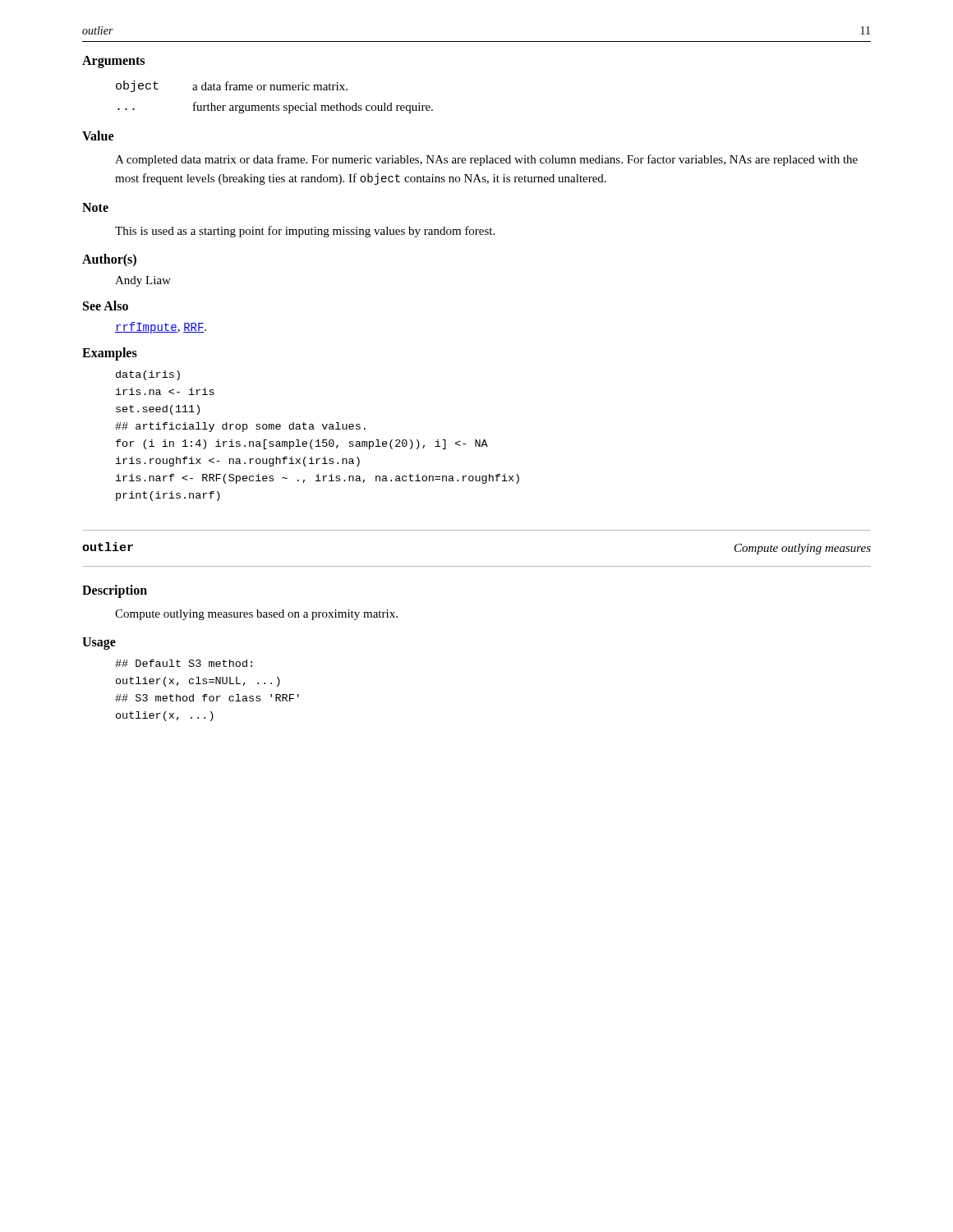Click where it says "See Also"
The width and height of the screenshot is (953, 1232).
[105, 306]
